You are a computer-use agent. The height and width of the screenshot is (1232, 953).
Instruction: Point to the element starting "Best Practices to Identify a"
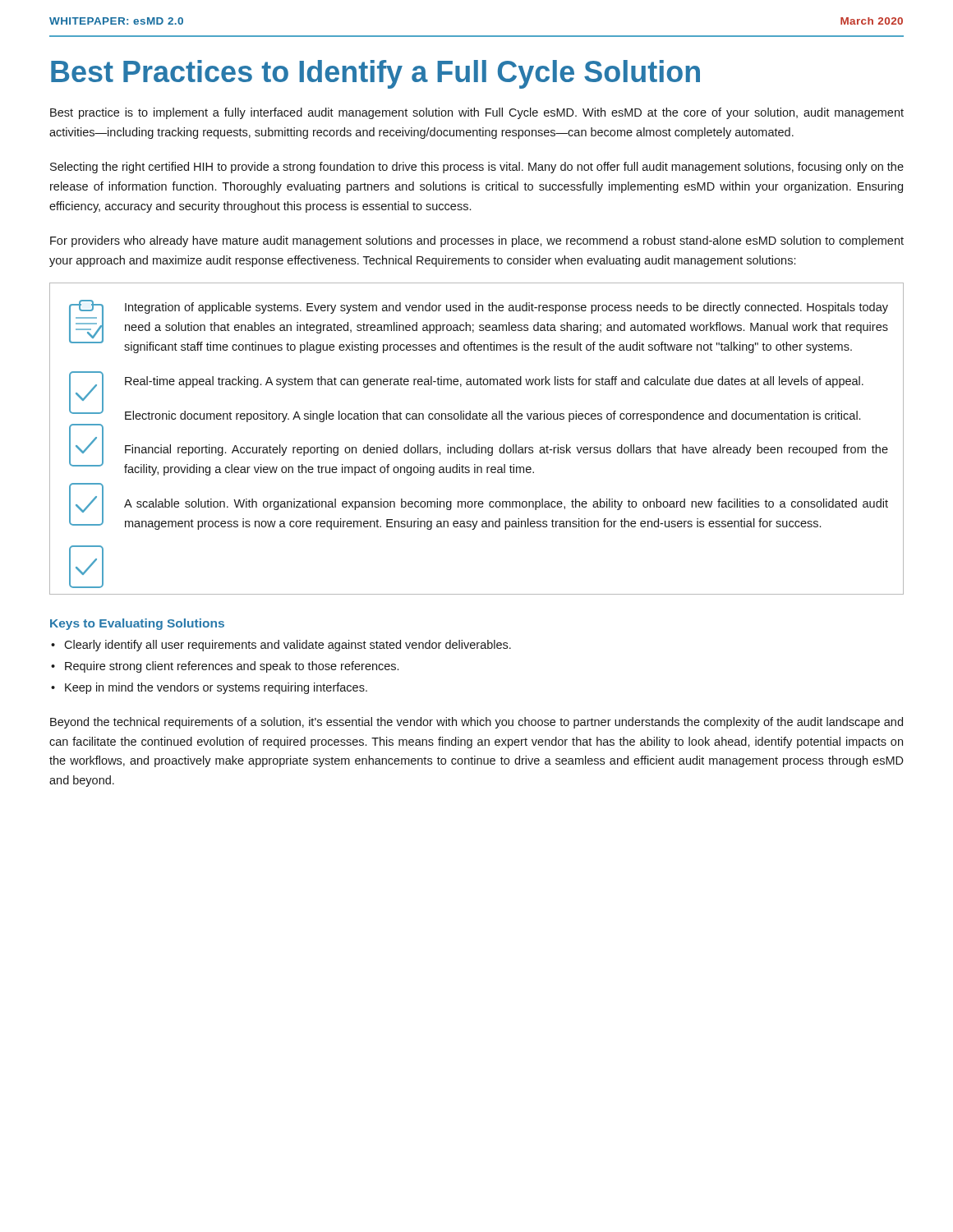[x=376, y=72]
